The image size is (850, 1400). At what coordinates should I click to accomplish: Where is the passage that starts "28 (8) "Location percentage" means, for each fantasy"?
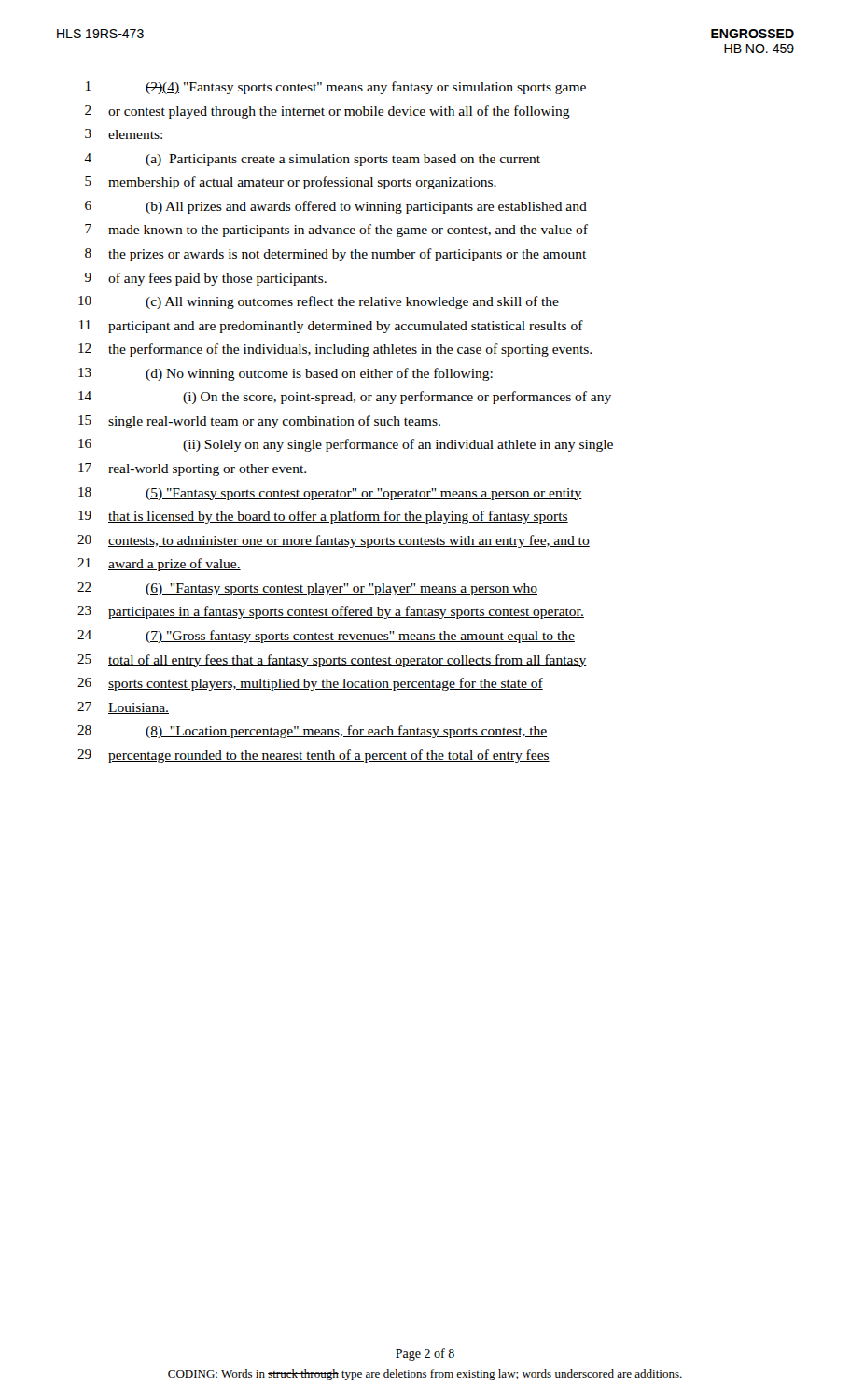pyautogui.click(x=425, y=731)
